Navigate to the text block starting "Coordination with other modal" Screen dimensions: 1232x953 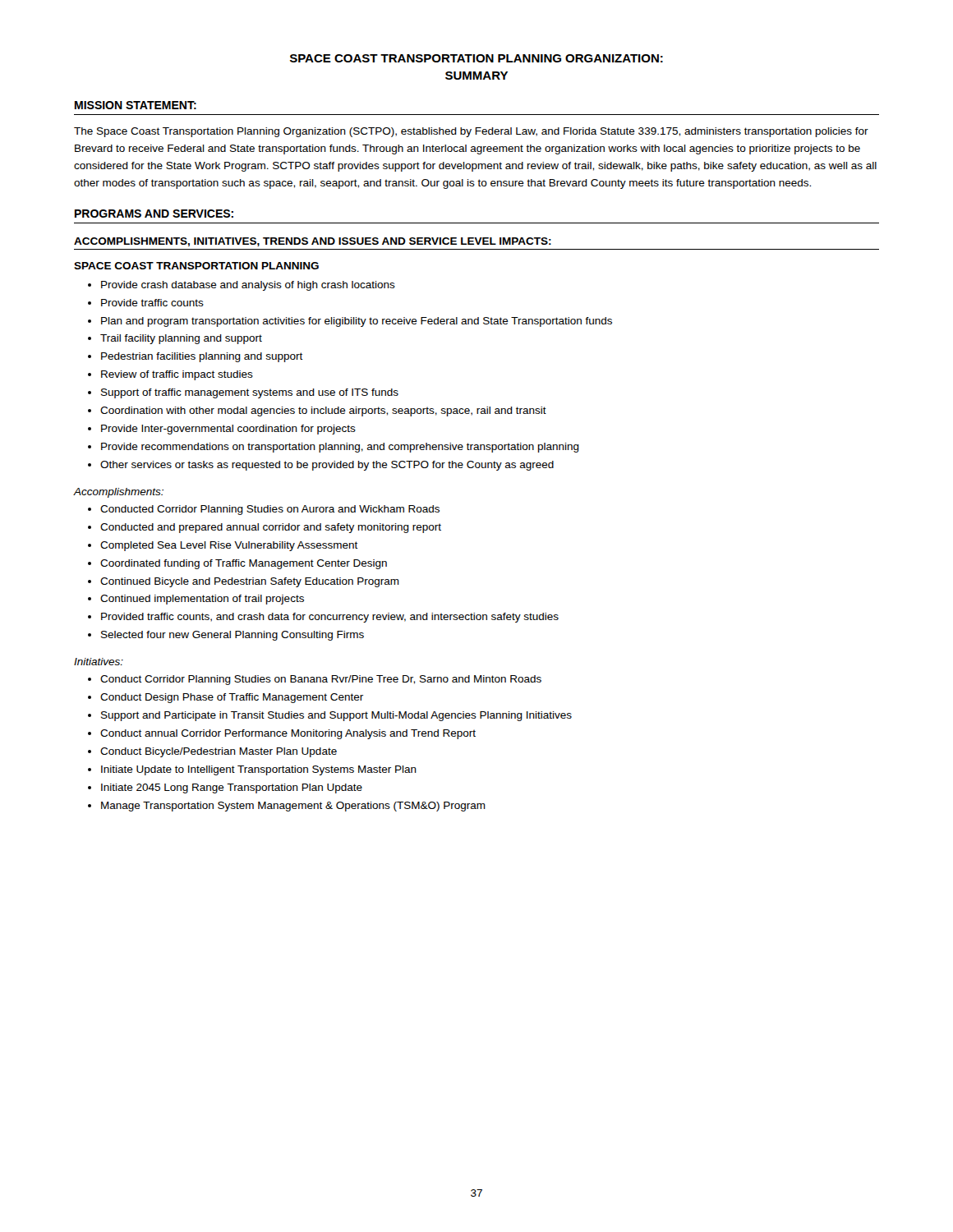(x=323, y=410)
